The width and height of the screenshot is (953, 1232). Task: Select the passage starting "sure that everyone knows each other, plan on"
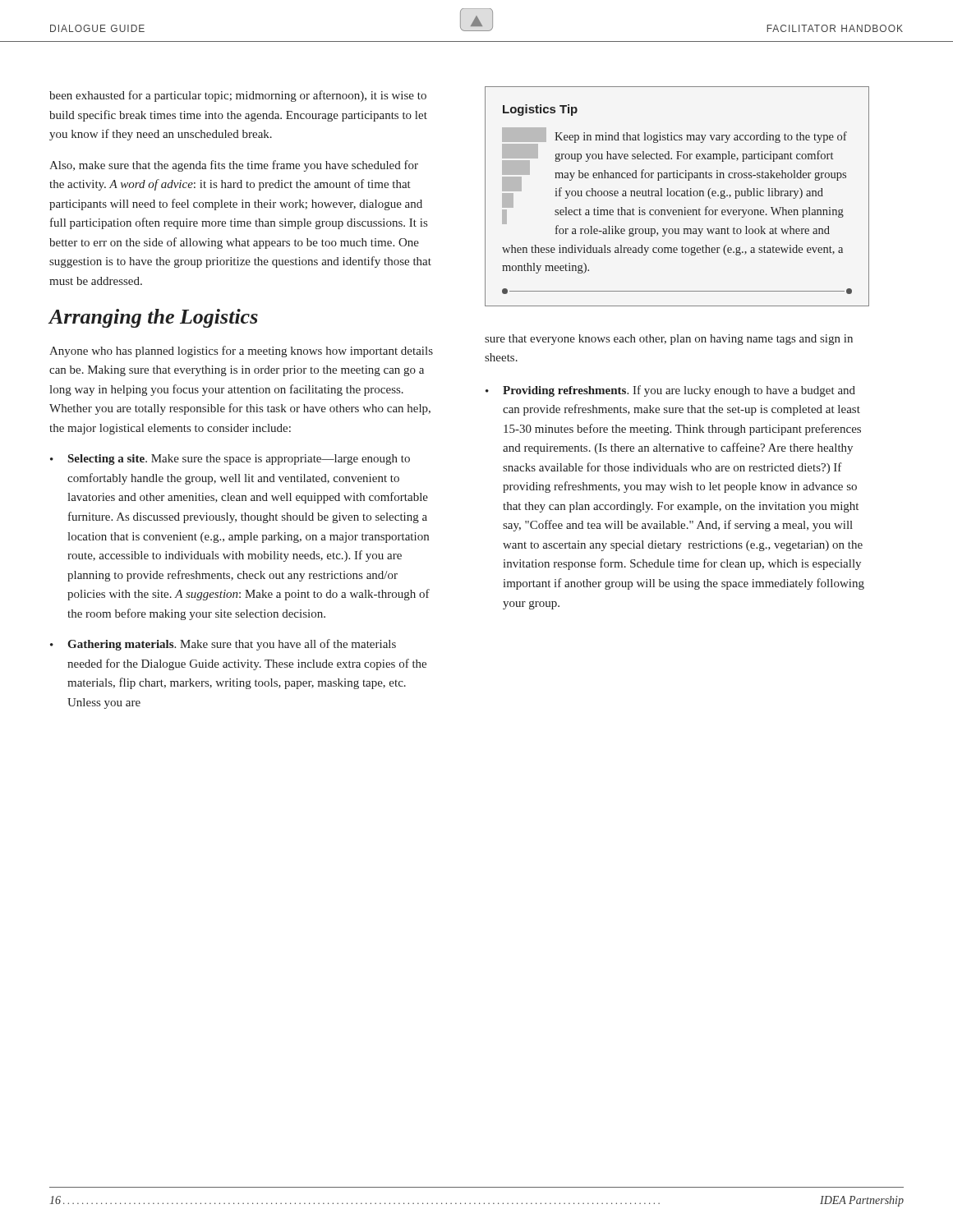click(x=677, y=348)
